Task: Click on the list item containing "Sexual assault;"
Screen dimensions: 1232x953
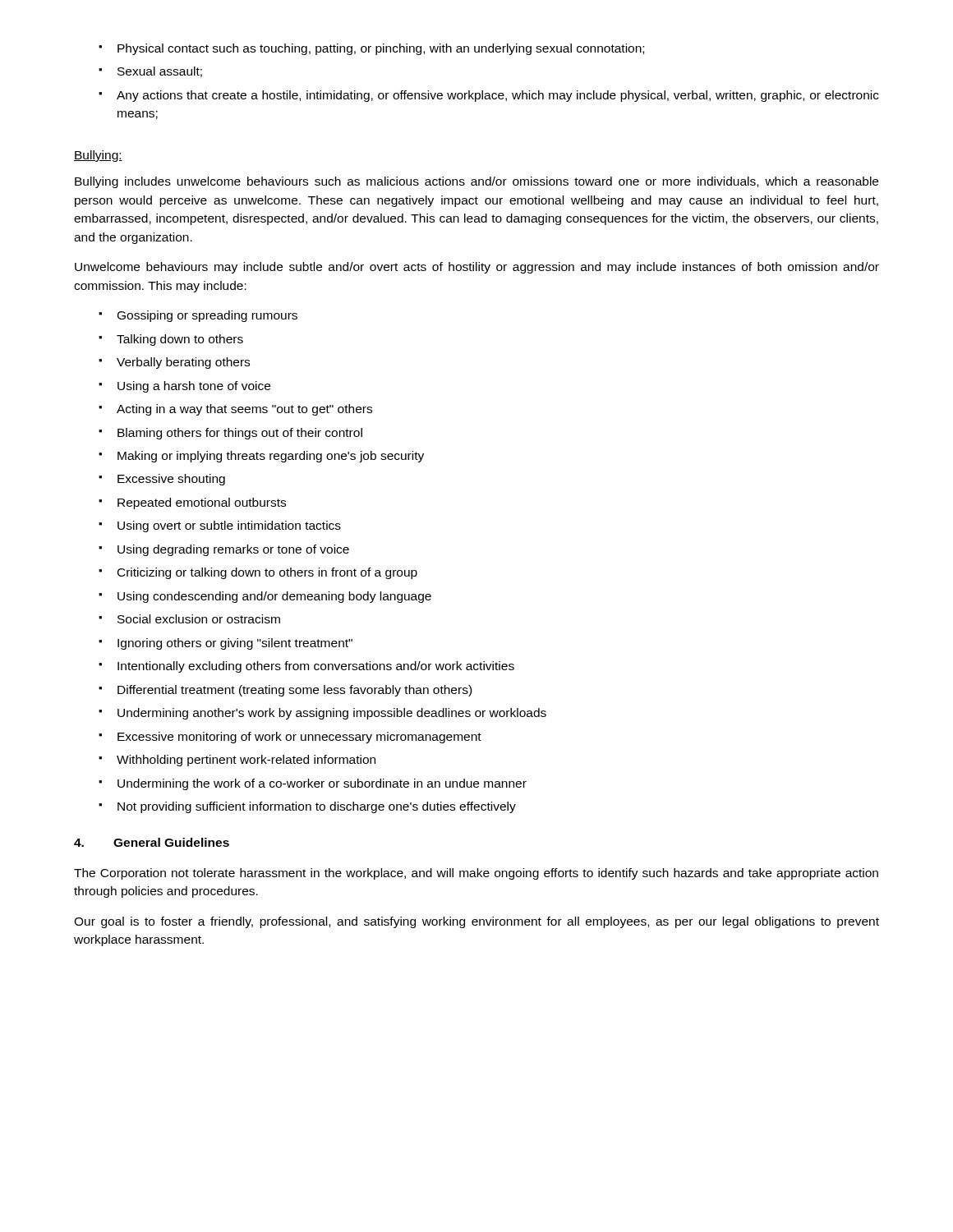Action: pyautogui.click(x=150, y=72)
